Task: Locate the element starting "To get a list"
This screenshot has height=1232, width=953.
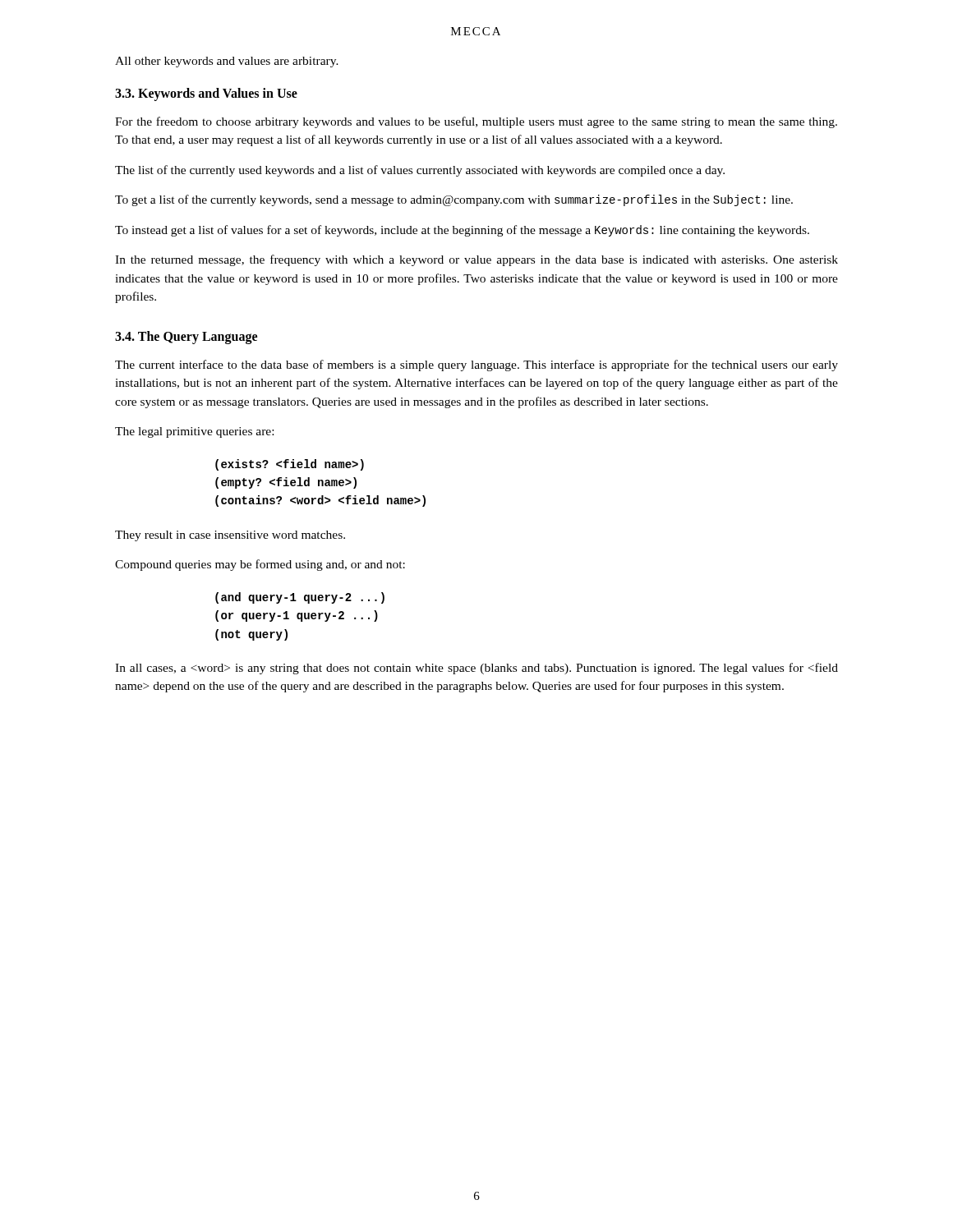Action: 476,200
